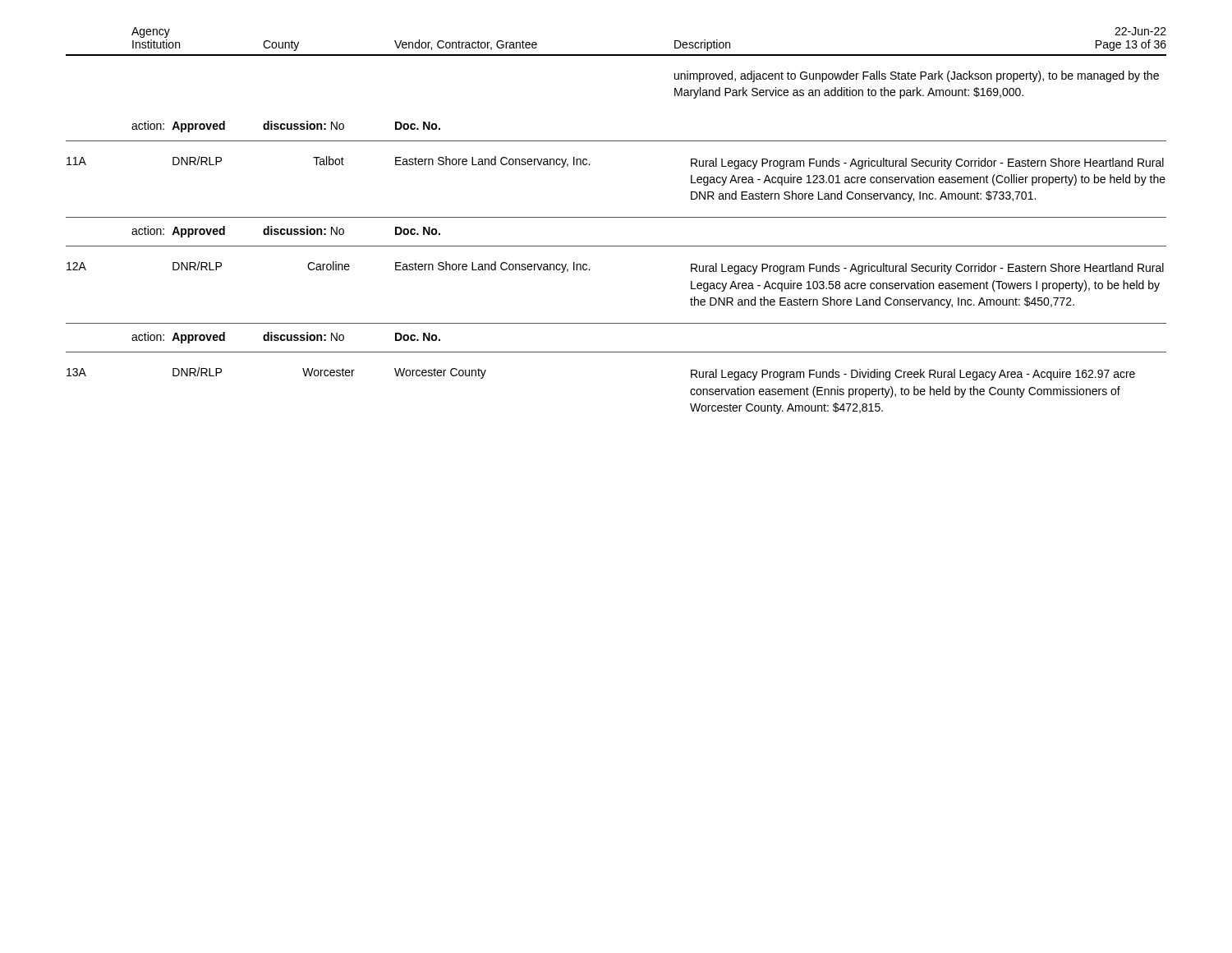Click on the table containing "13A DNR/RLP Worcester"
Screen dimensions: 953x1232
(616, 391)
